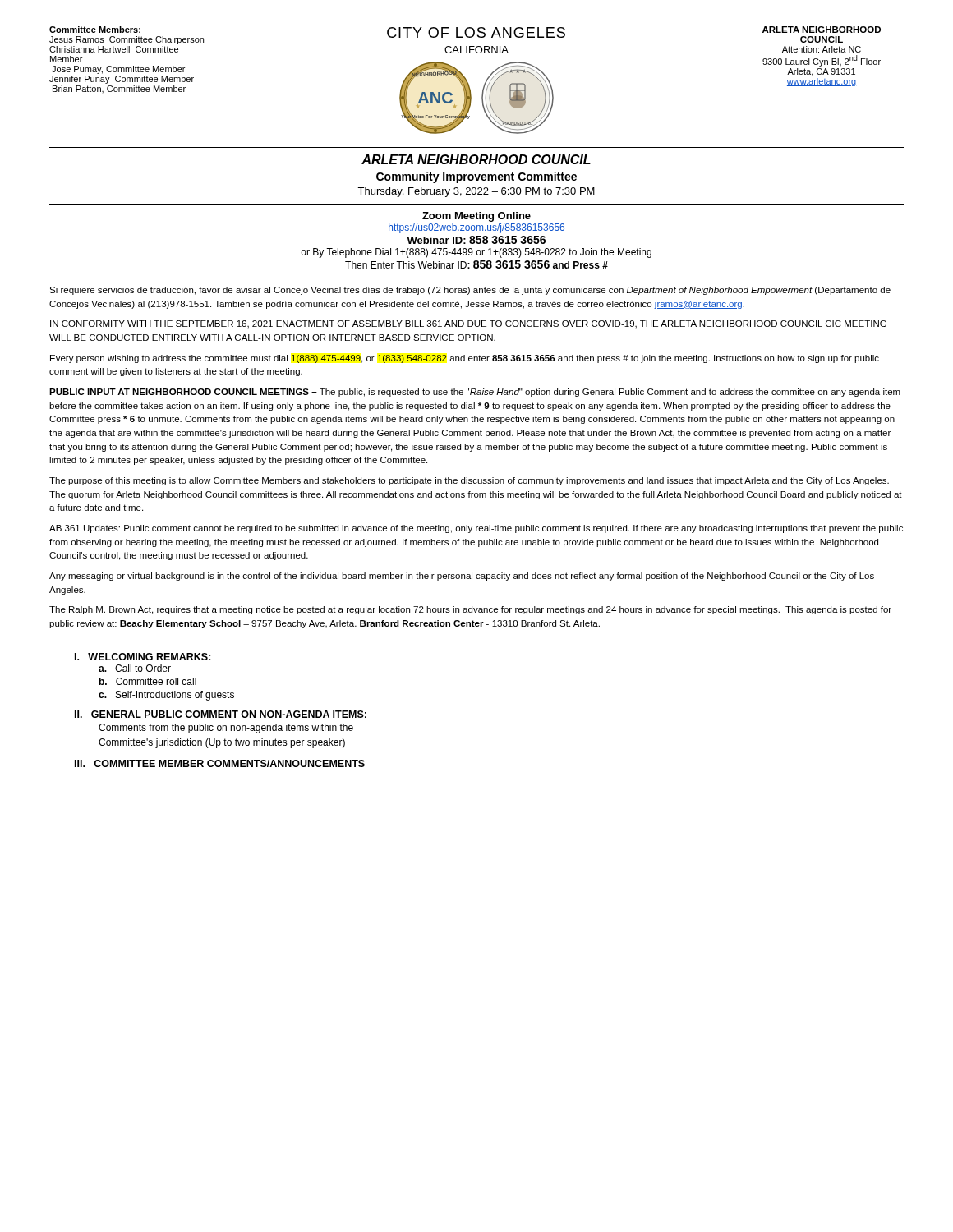The width and height of the screenshot is (953, 1232).
Task: Select the text block with the text "ARLETA NEIGHBORHOODCOUNCIL Attention: Arleta NC 9300 Laurel"
Action: tap(822, 55)
